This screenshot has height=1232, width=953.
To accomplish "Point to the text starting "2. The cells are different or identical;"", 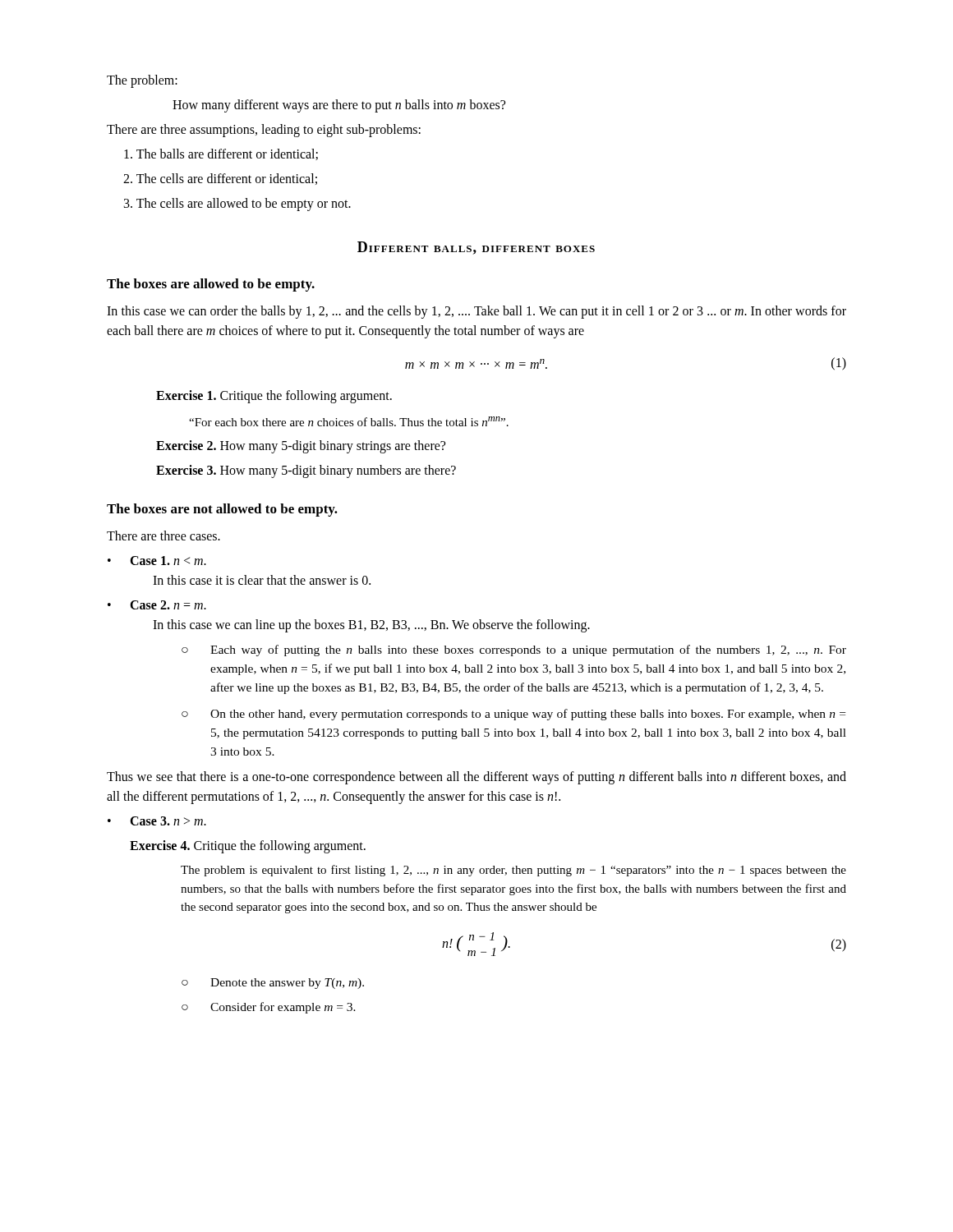I will tap(220, 179).
